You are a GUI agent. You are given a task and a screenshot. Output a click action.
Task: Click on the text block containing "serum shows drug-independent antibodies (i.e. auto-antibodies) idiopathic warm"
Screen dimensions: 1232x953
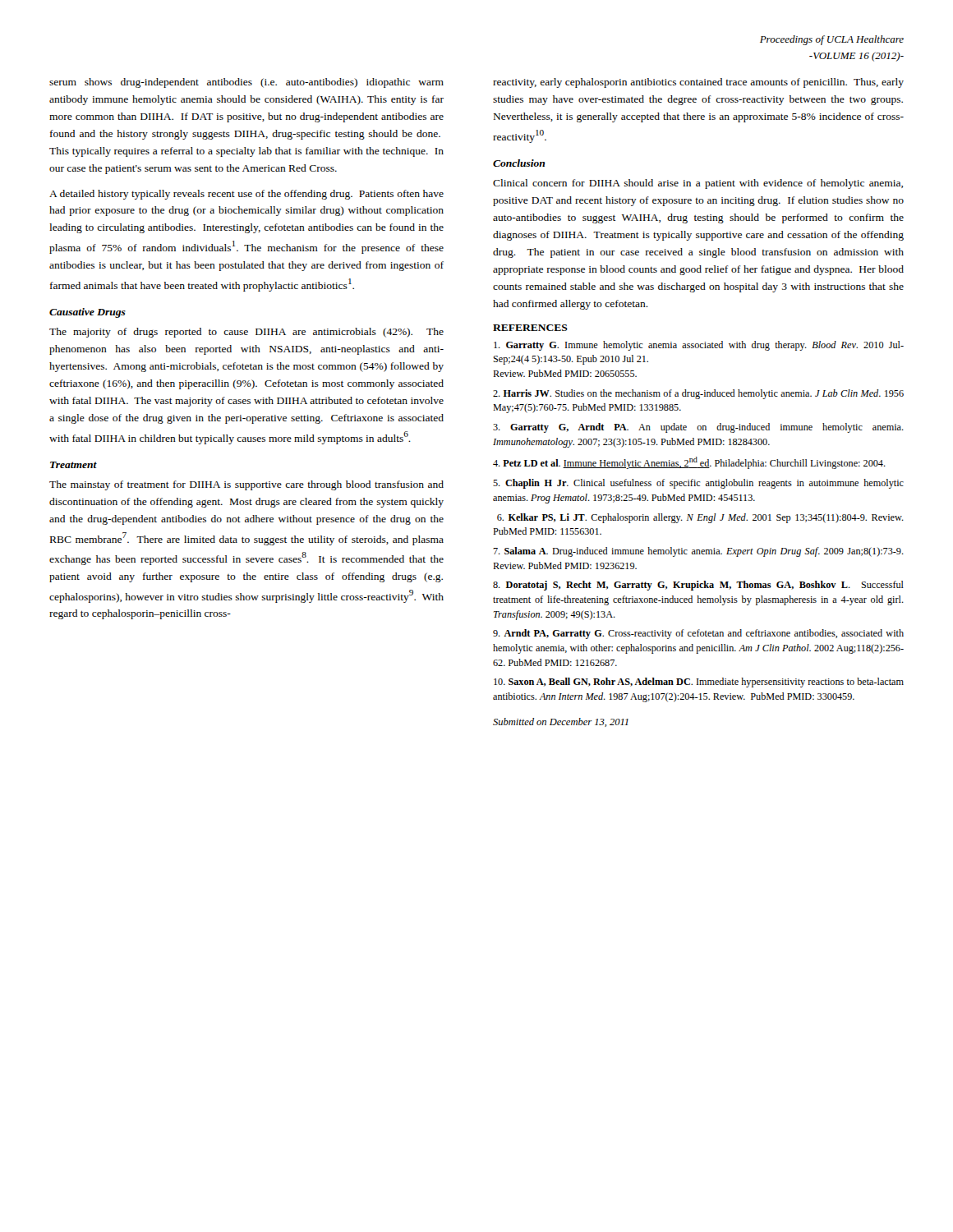[x=246, y=125]
